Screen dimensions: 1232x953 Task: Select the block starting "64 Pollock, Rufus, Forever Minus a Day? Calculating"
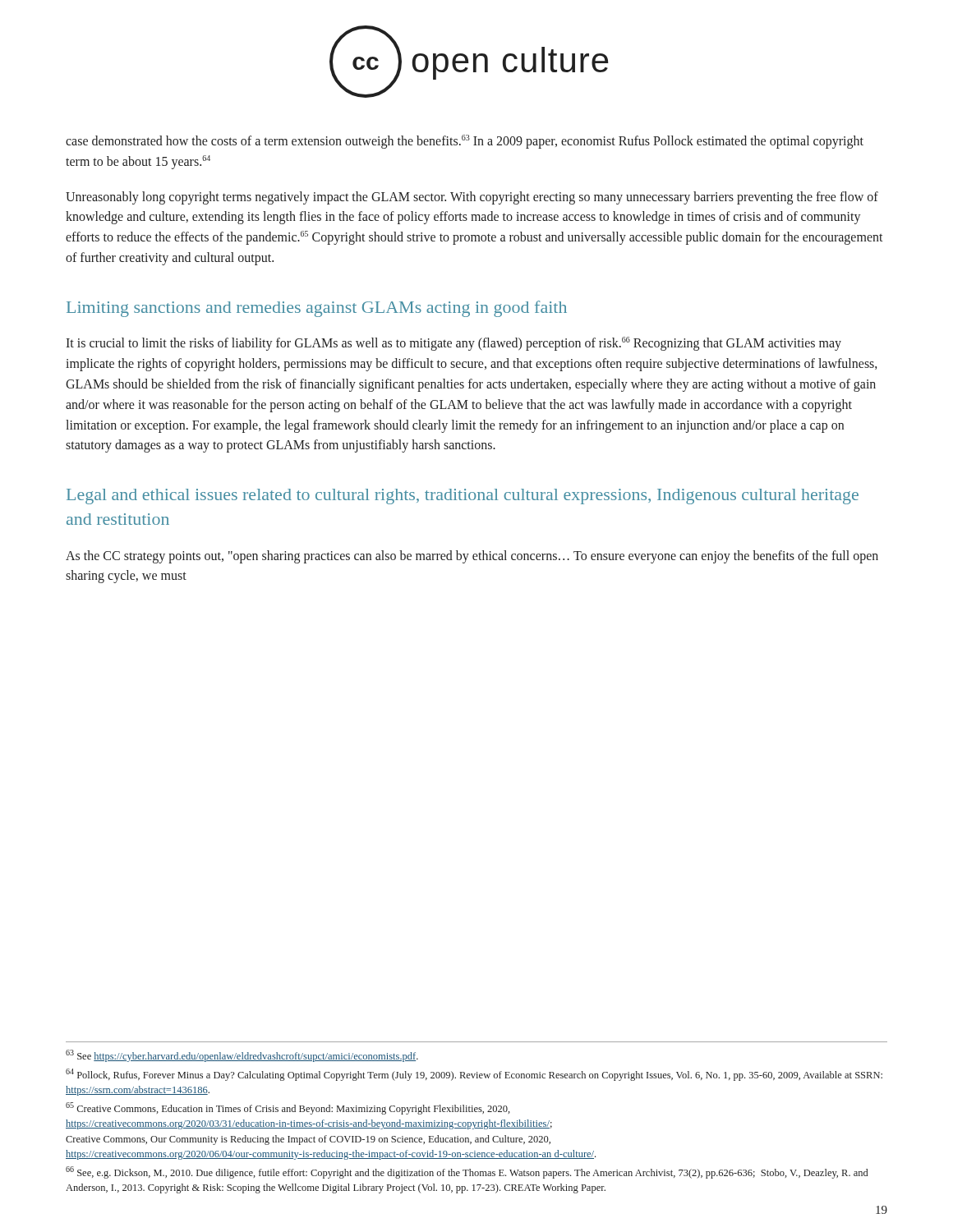point(474,1082)
